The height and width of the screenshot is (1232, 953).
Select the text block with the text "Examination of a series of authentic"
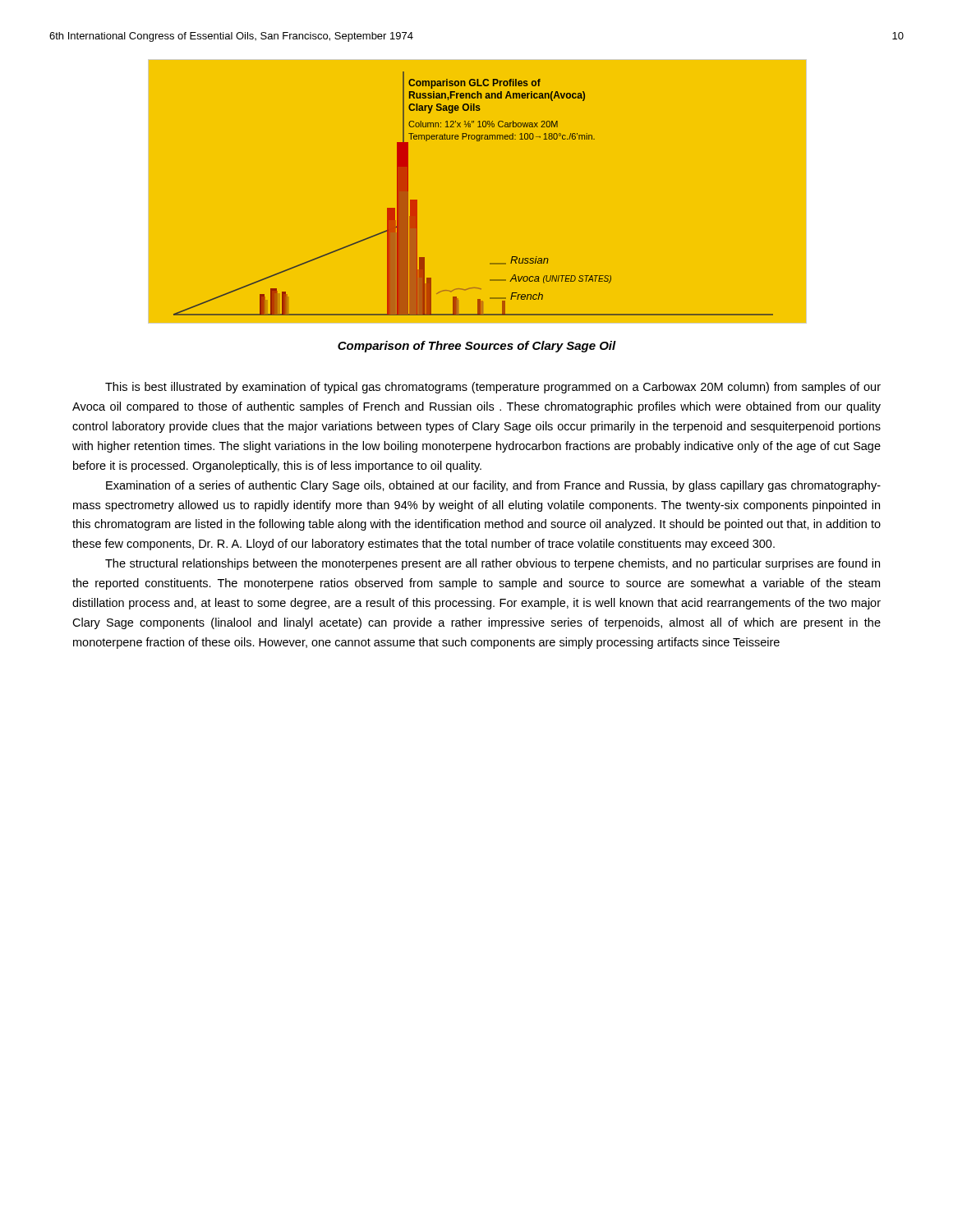[x=476, y=515]
